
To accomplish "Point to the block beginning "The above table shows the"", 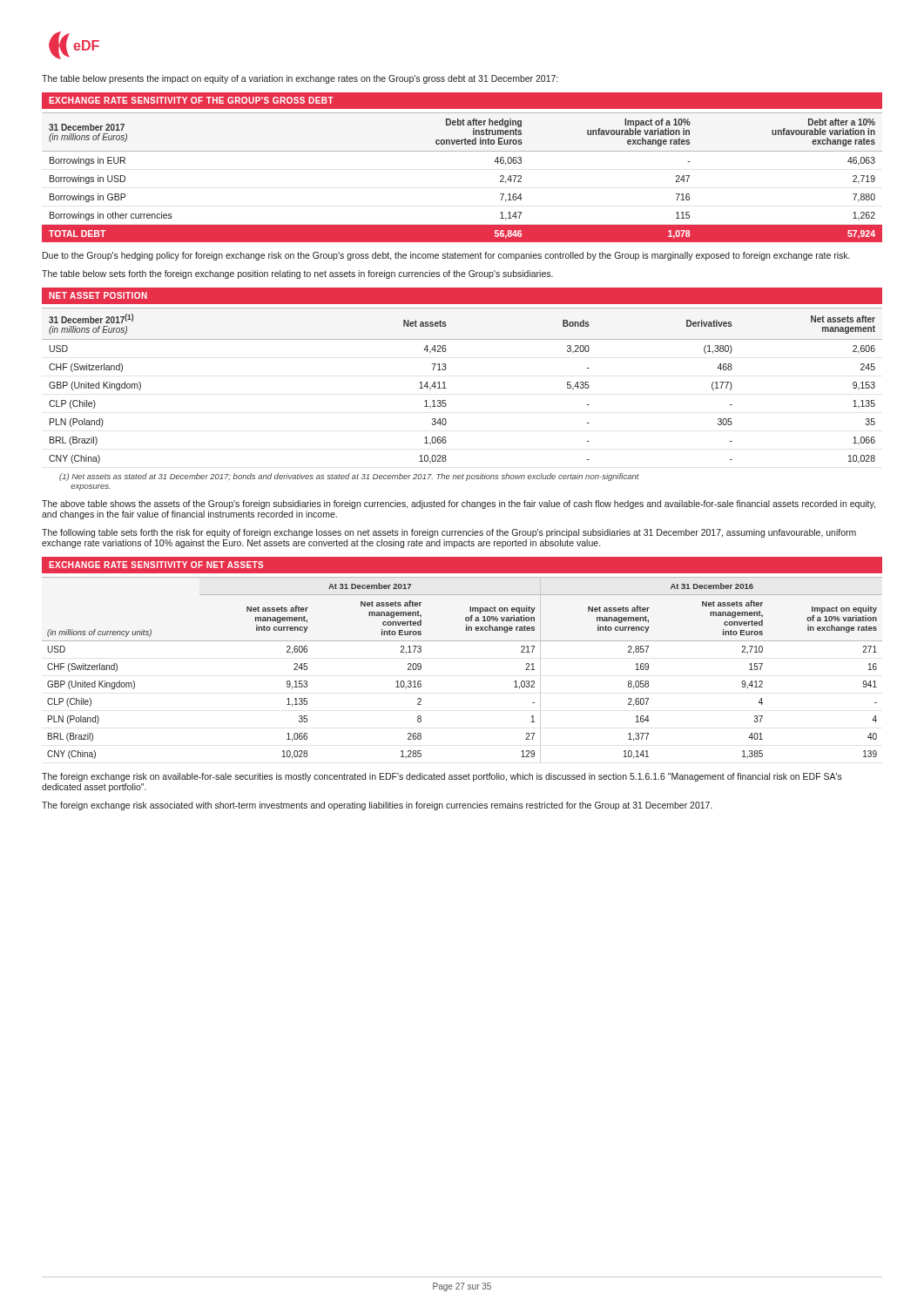I will [459, 509].
